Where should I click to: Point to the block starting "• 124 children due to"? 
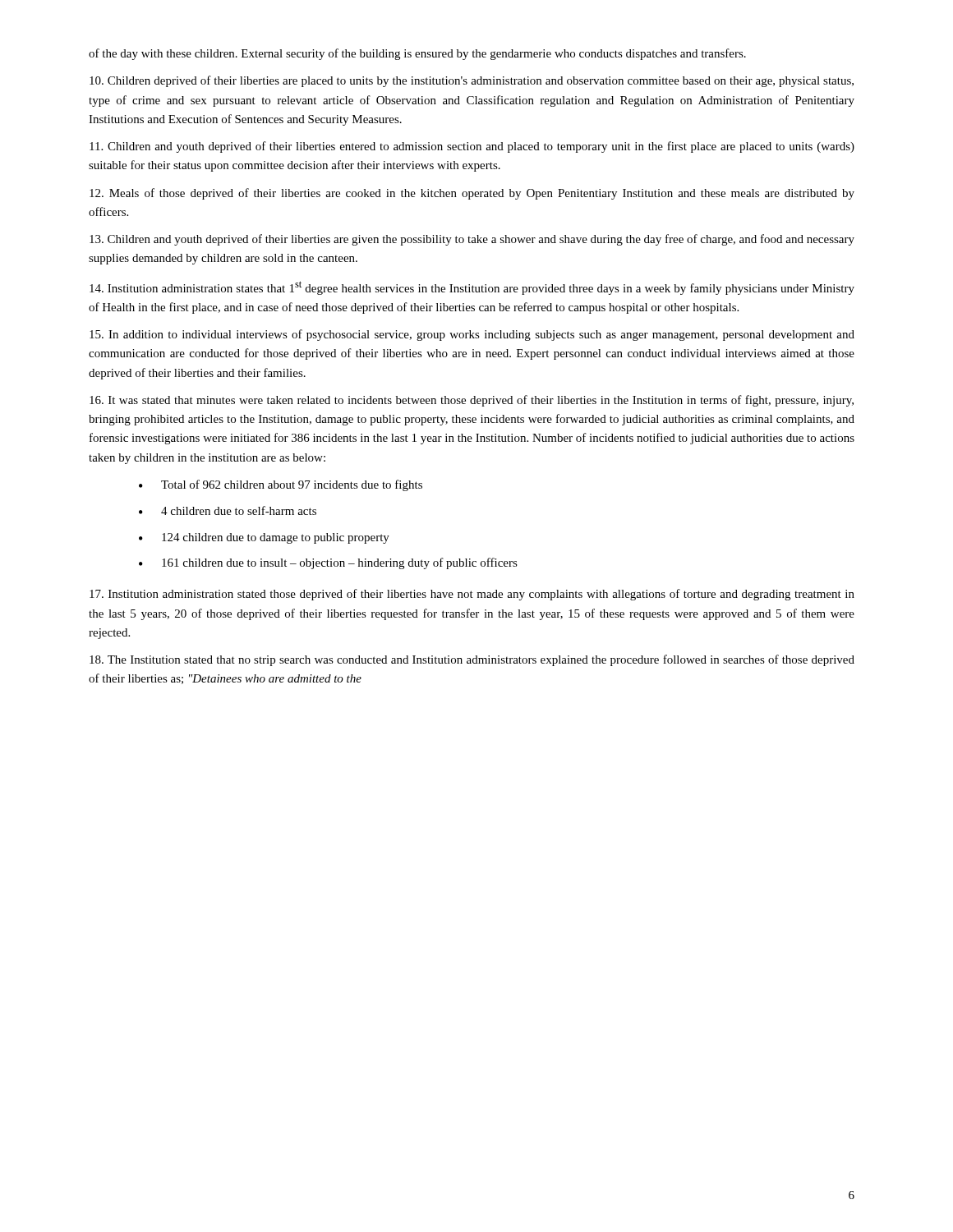[264, 538]
